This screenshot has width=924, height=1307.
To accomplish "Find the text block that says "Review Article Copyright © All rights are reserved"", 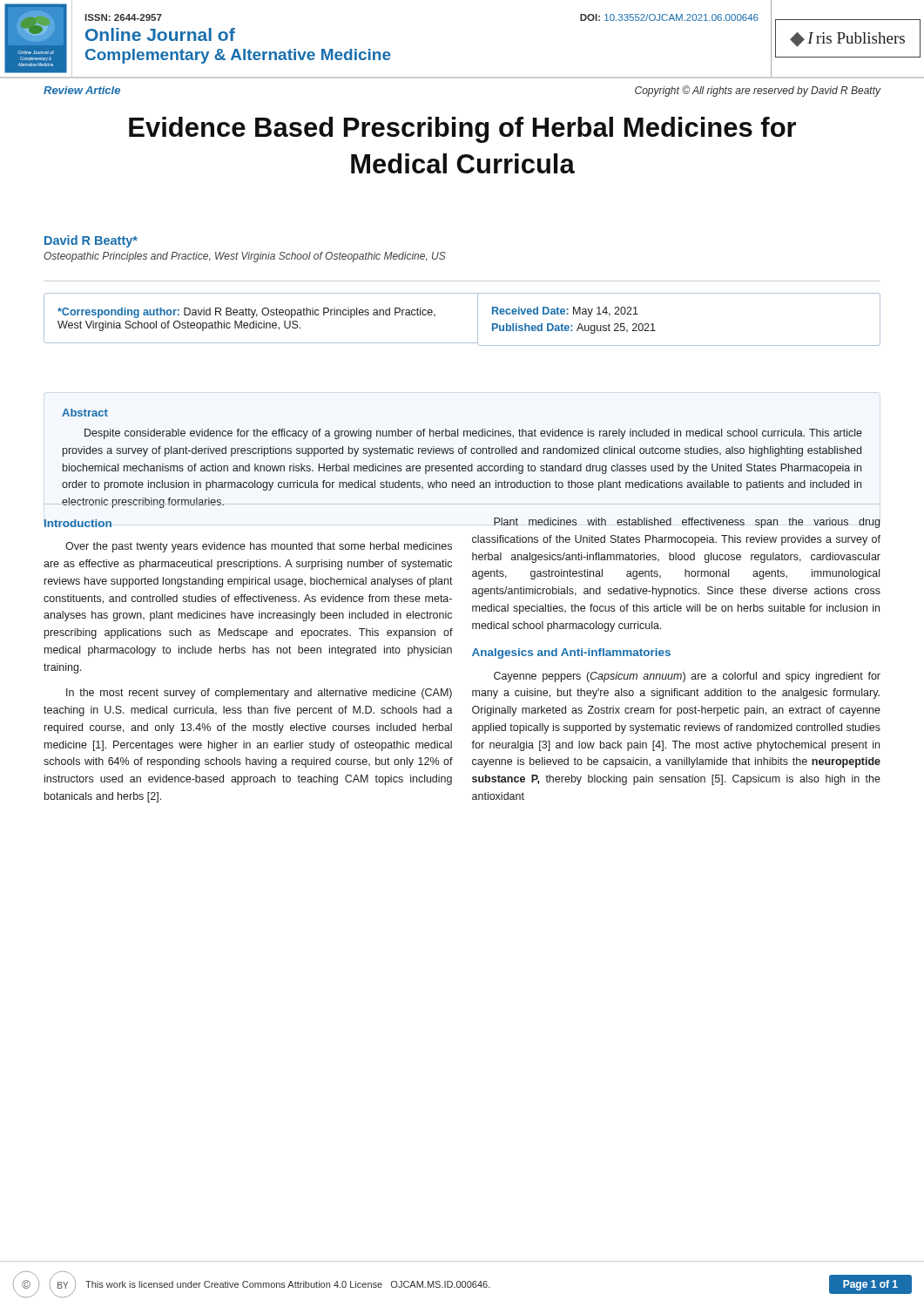I will (x=68, y=91).
